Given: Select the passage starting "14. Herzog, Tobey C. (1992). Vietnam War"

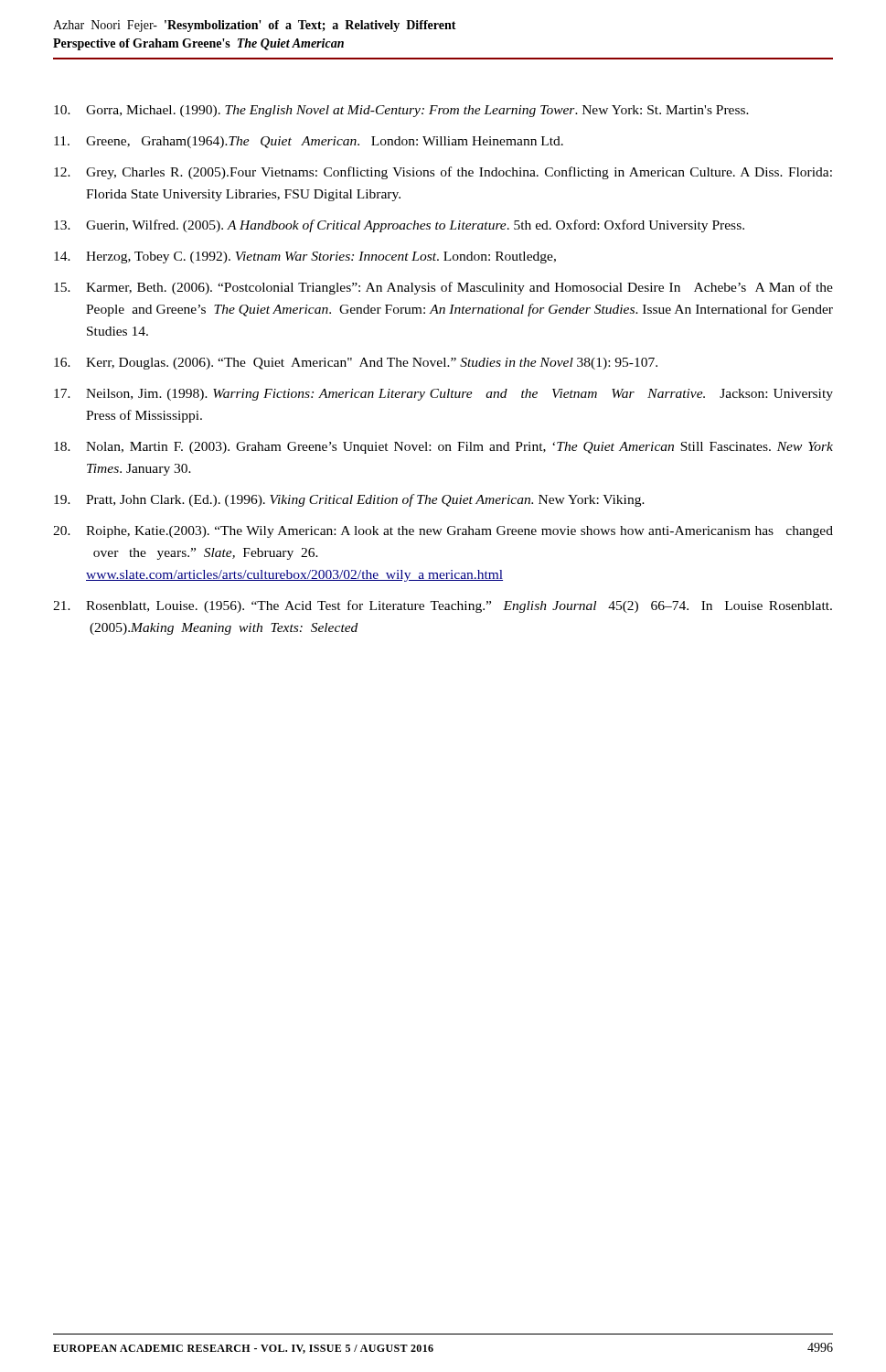Looking at the screenshot, I should coord(443,256).
